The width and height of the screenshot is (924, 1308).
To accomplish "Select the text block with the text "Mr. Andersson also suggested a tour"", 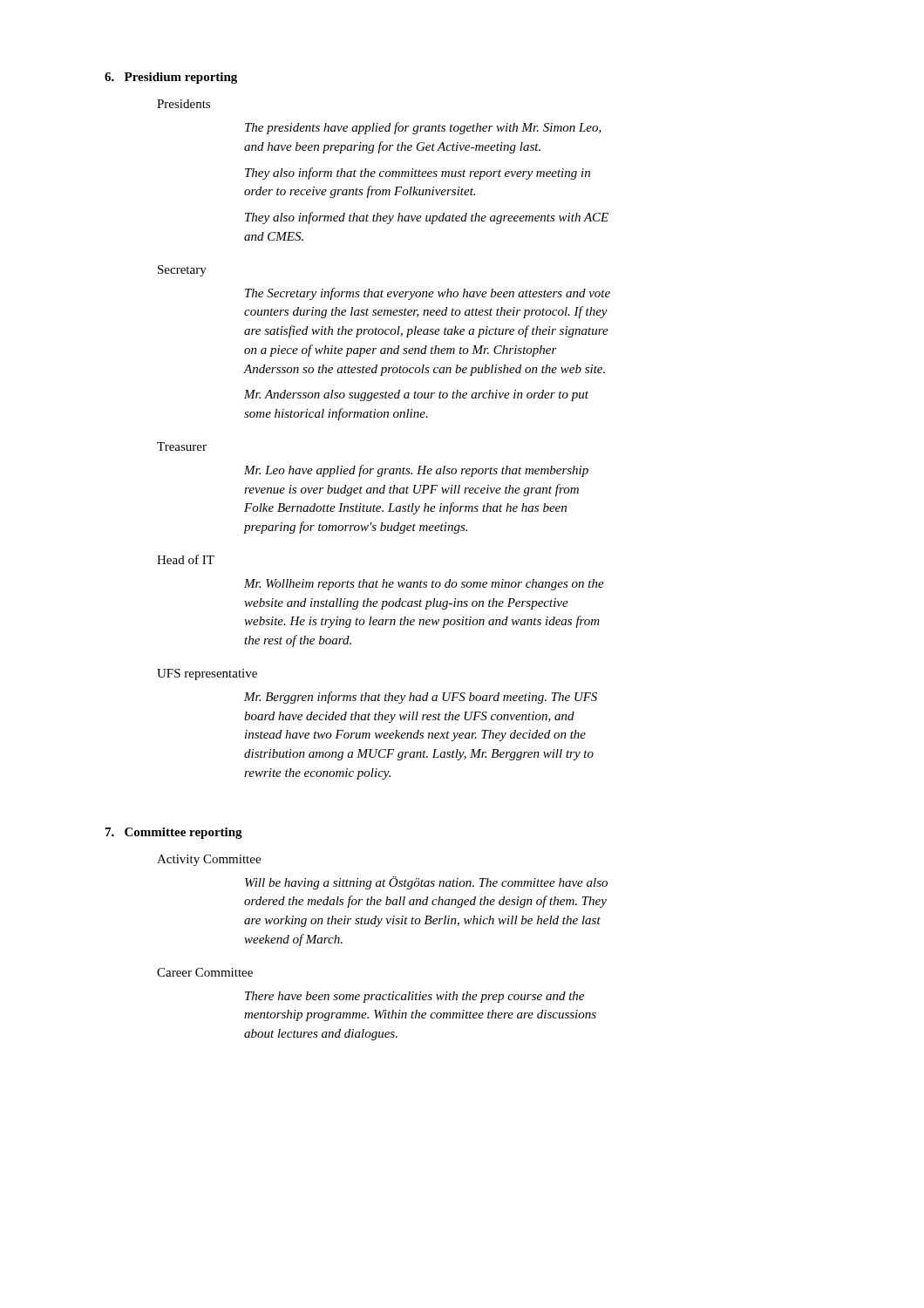I will click(x=416, y=404).
